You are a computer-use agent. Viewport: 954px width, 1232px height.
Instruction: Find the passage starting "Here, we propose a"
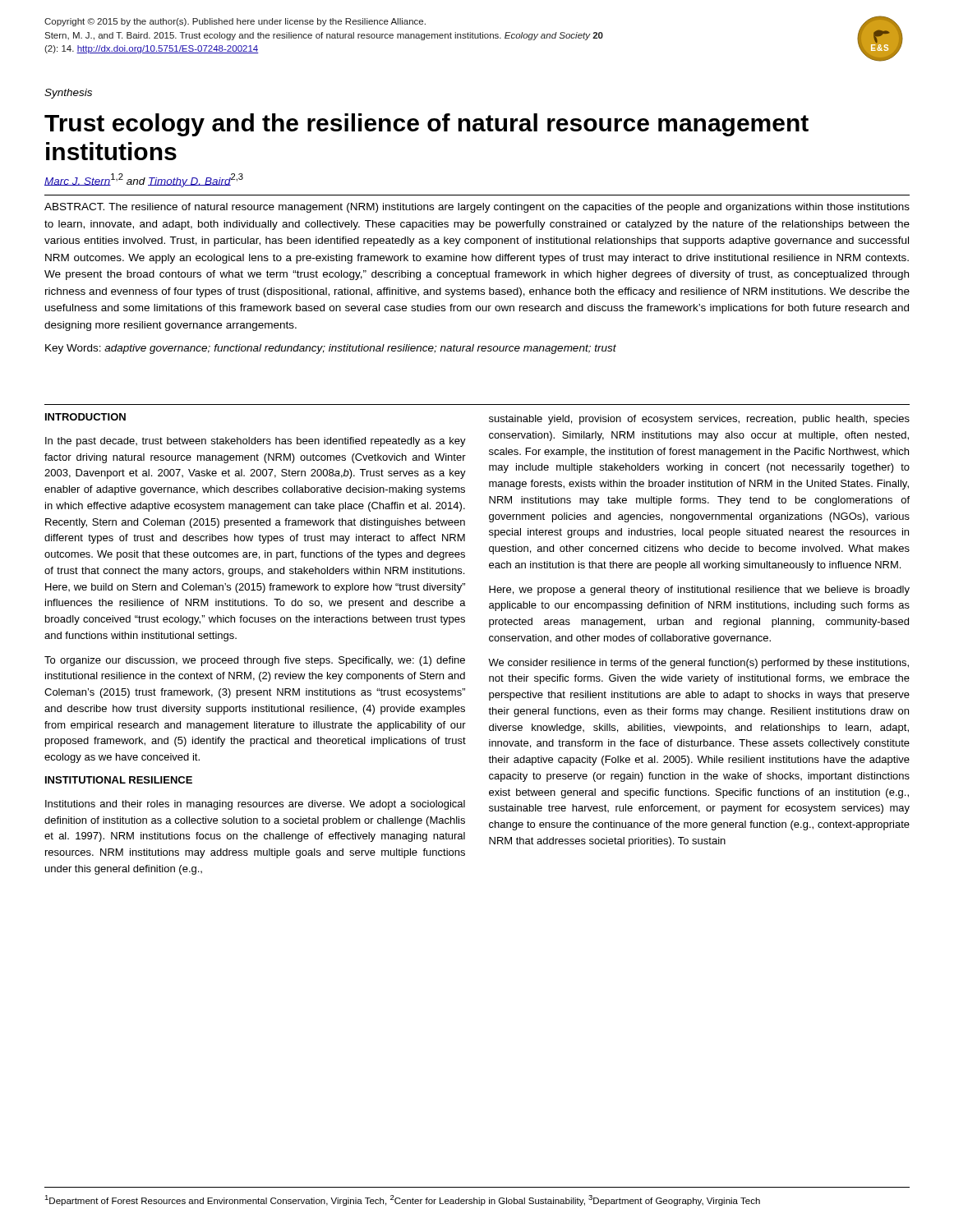(699, 613)
